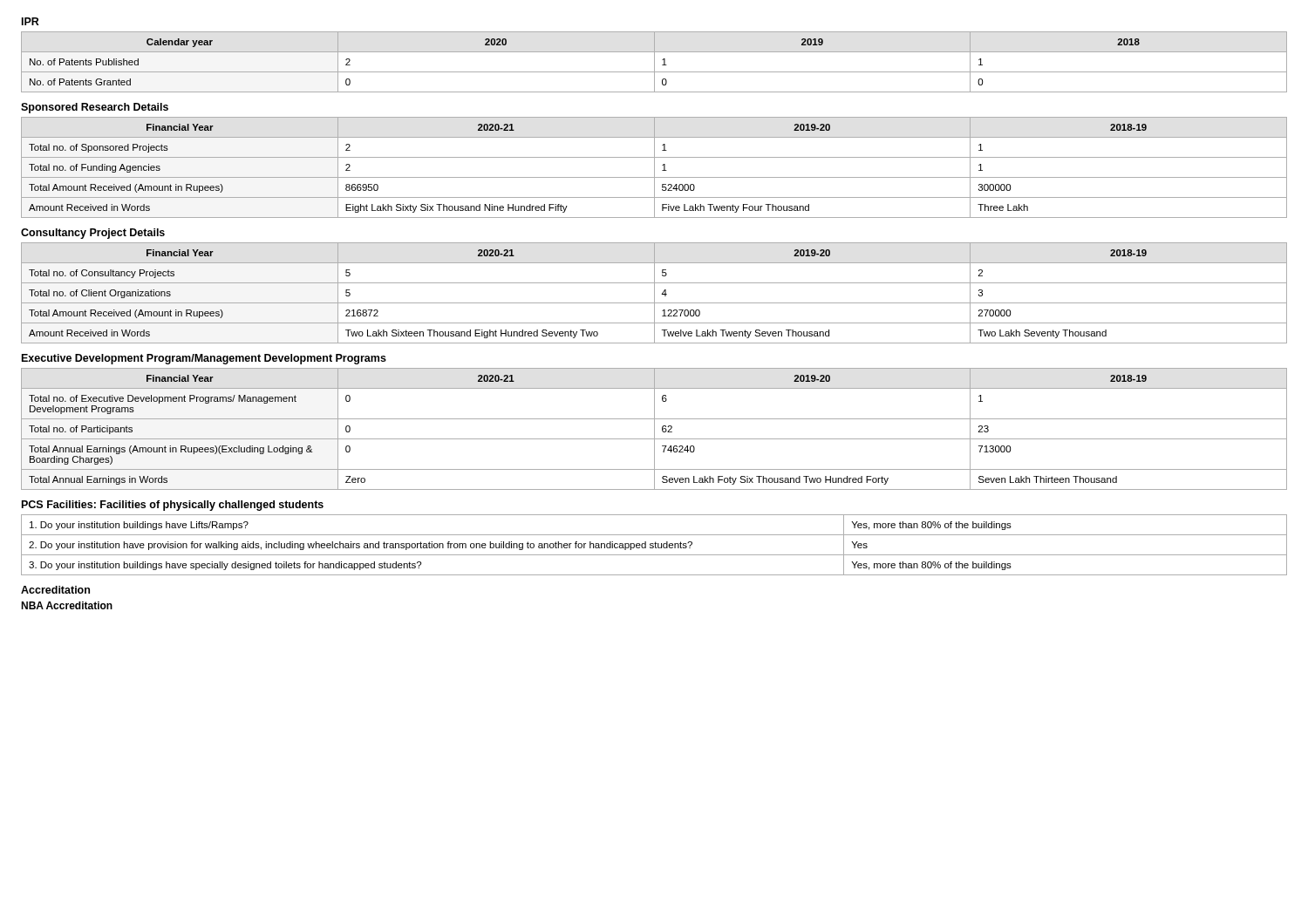Image resolution: width=1308 pixels, height=924 pixels.
Task: Locate the table with the text "Total no. of Consultancy"
Action: (x=654, y=293)
